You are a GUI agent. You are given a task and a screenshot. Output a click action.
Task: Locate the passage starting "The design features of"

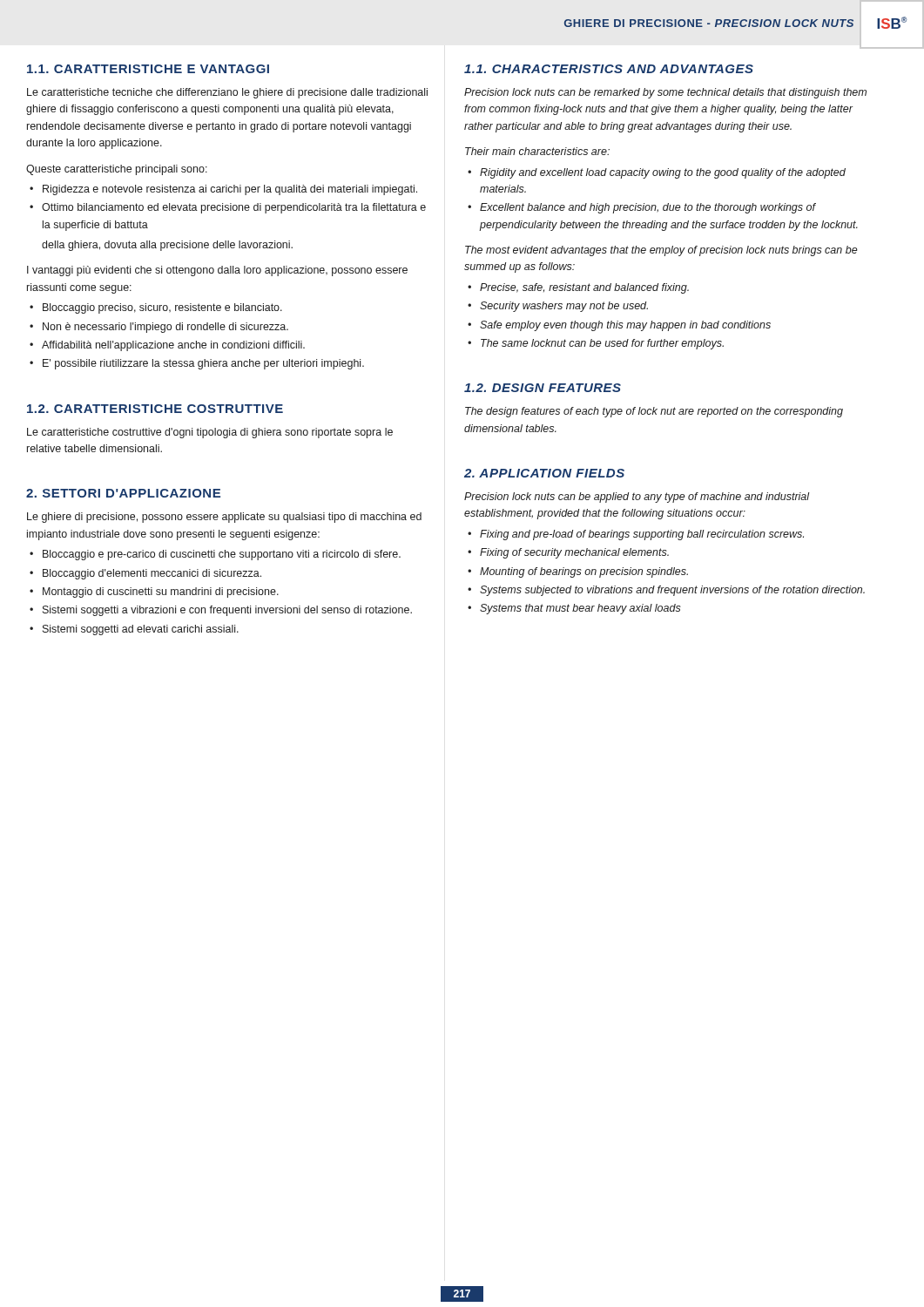pyautogui.click(x=654, y=420)
